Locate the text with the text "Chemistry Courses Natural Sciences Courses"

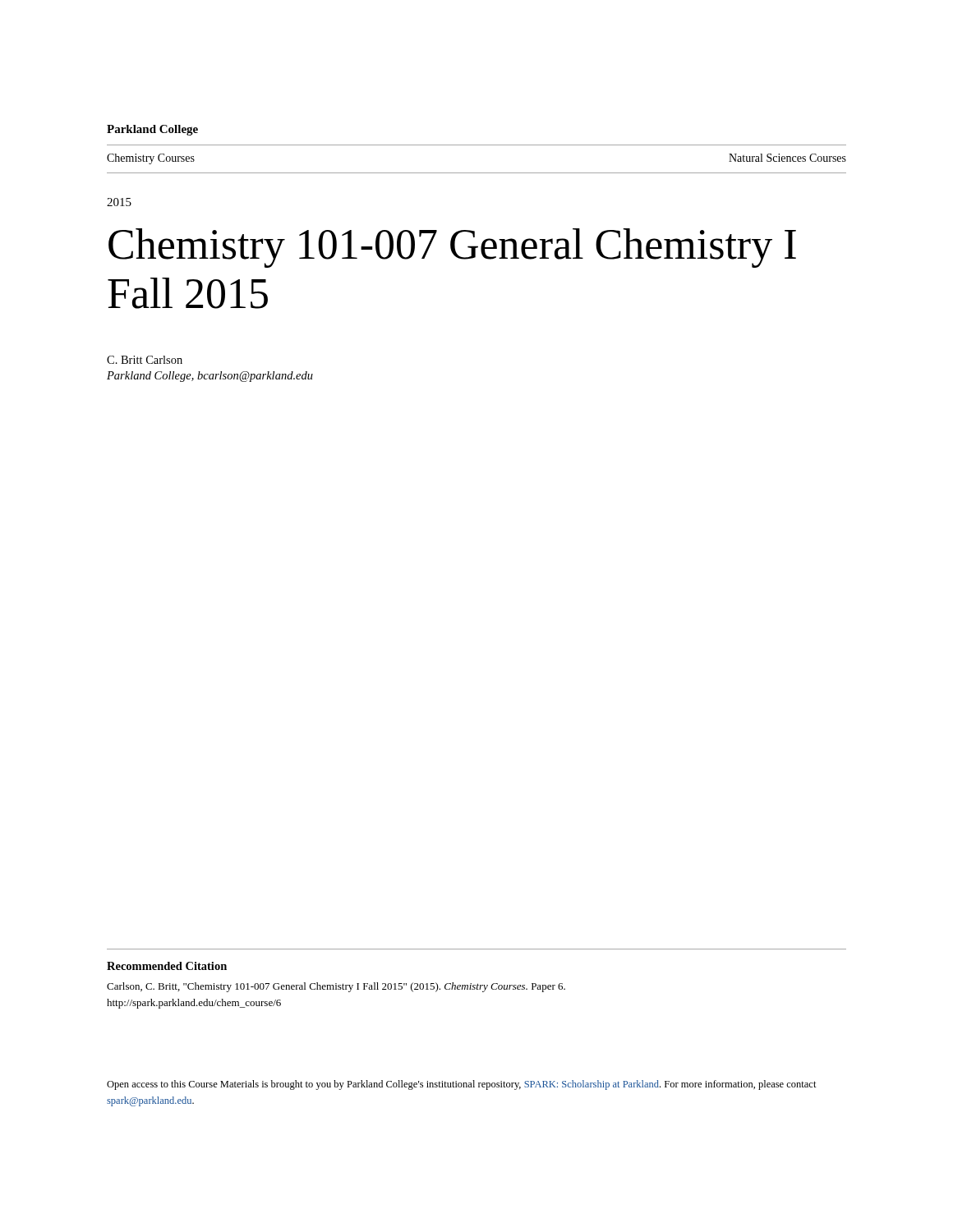[147, 159]
